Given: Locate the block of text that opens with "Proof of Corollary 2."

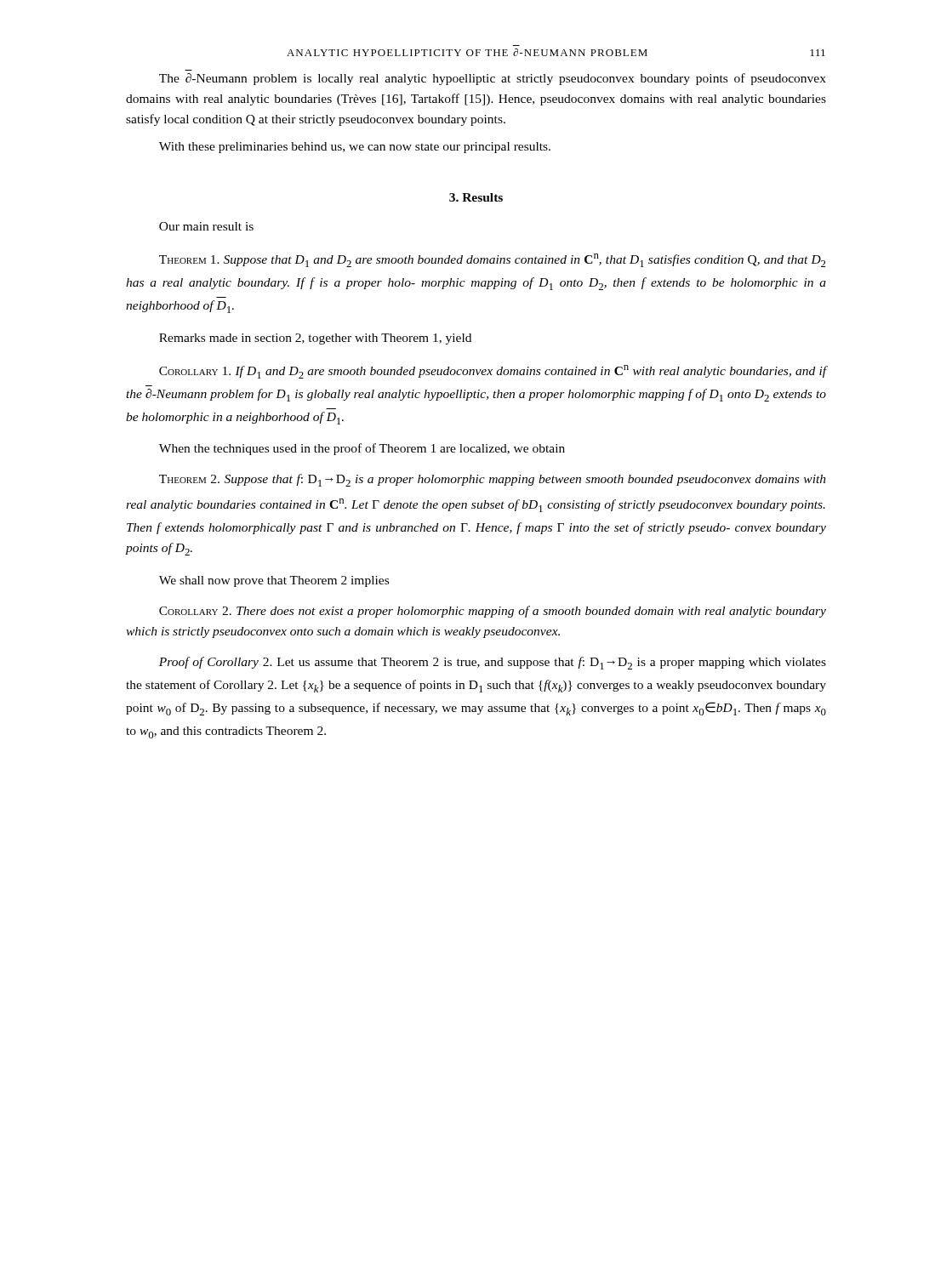Looking at the screenshot, I should (476, 697).
